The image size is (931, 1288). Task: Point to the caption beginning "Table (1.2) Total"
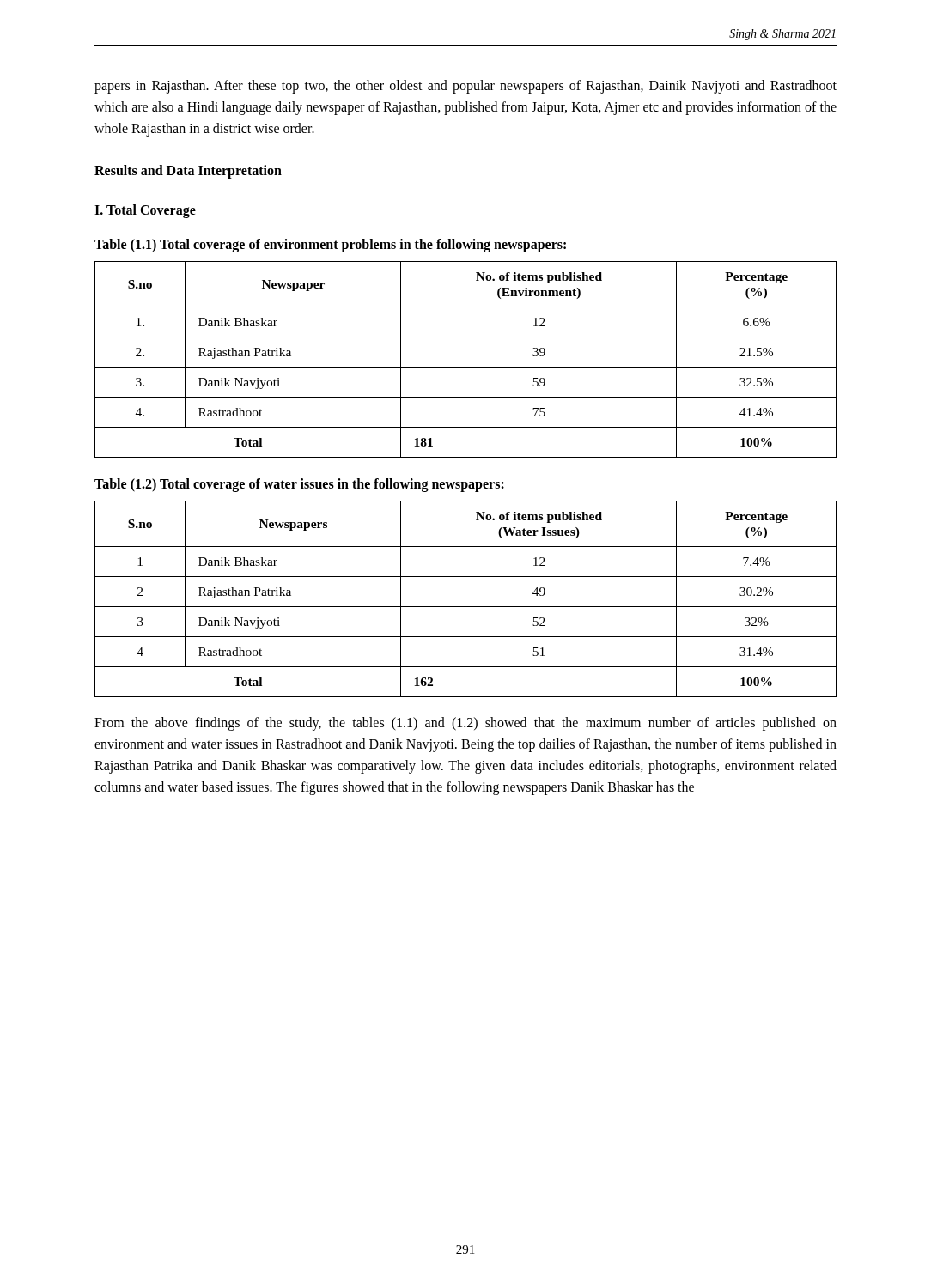[x=300, y=484]
